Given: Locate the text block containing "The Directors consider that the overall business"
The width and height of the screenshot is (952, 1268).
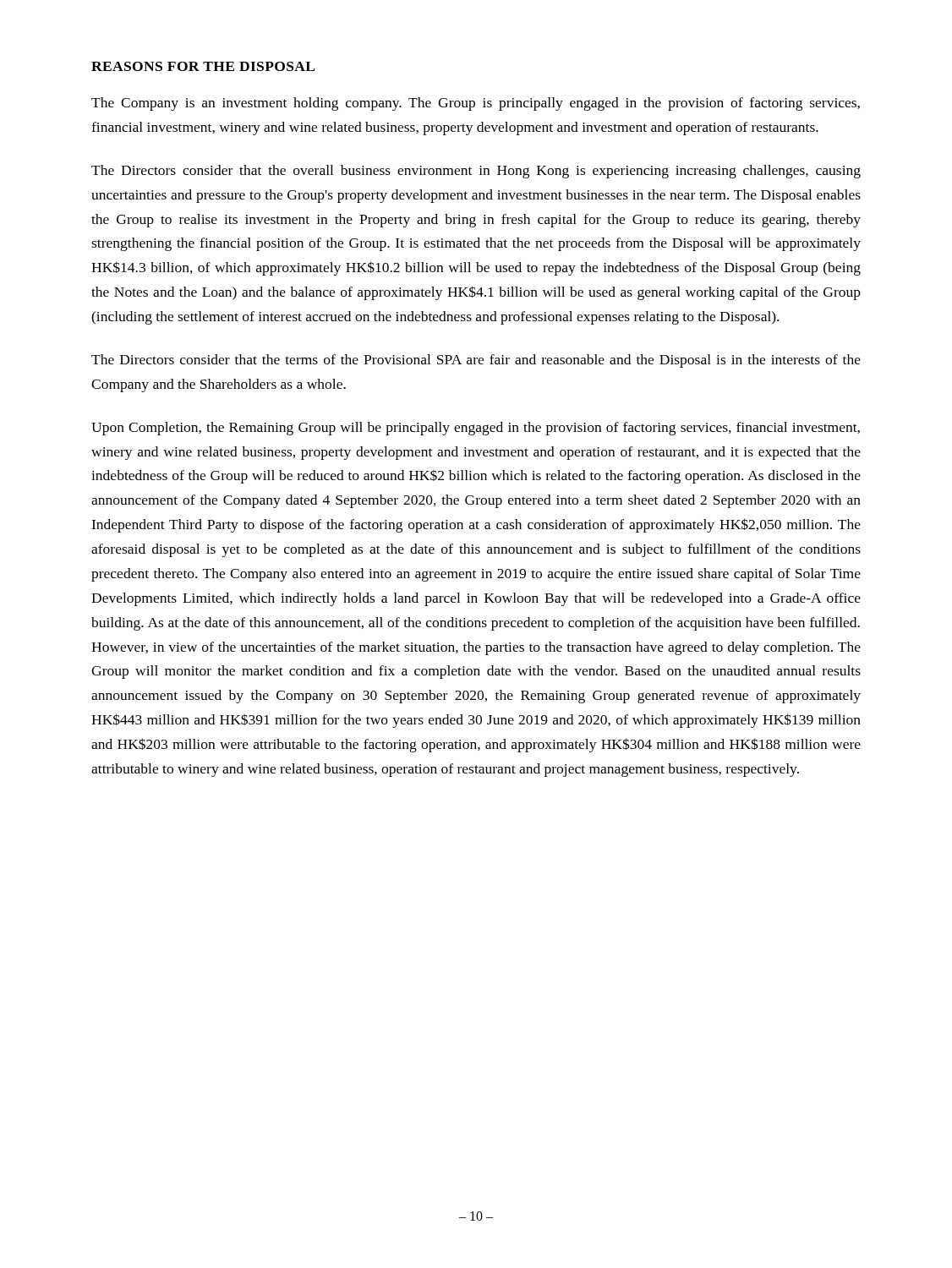Looking at the screenshot, I should [x=476, y=243].
